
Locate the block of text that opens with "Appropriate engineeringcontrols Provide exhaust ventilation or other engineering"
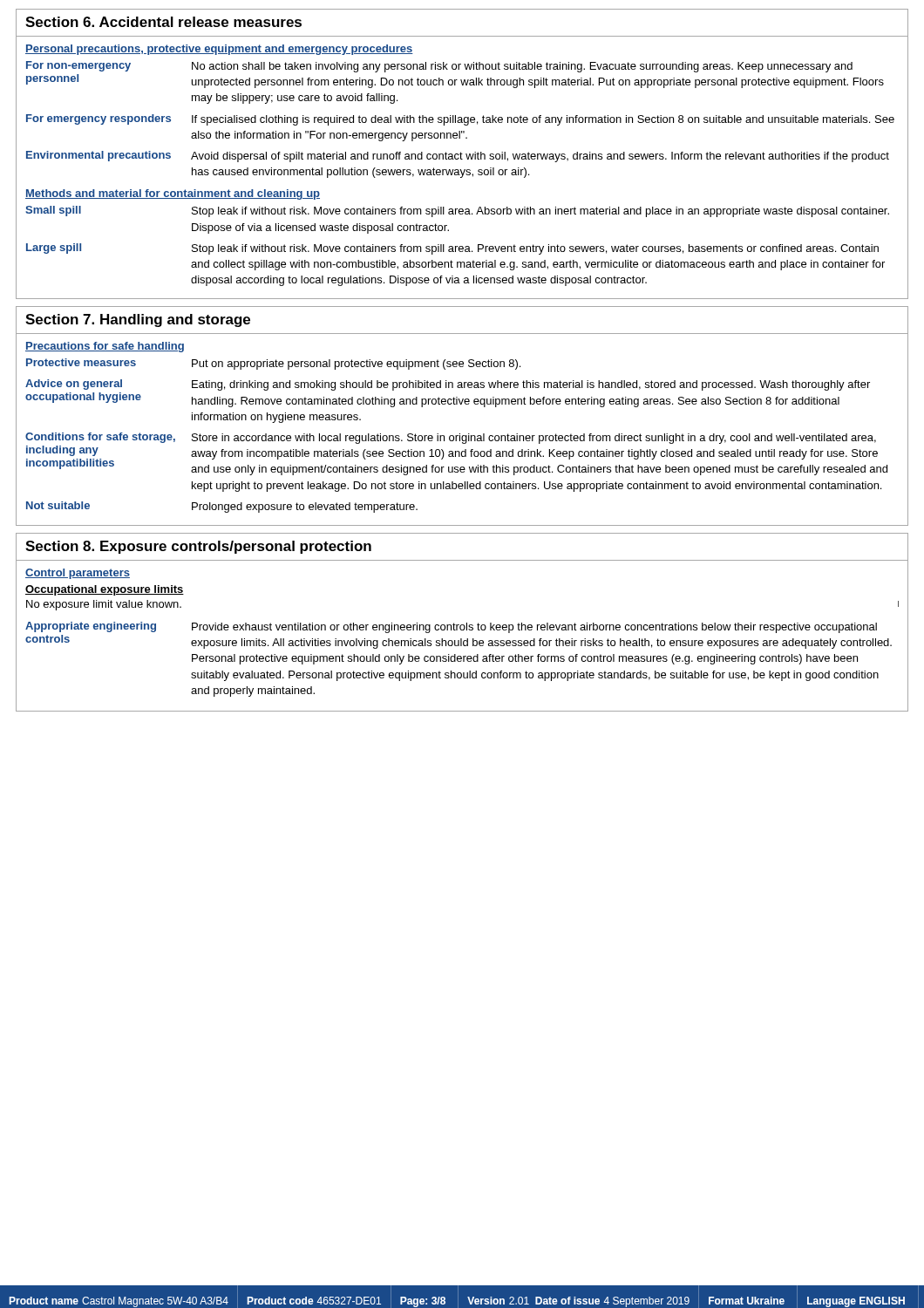pyautogui.click(x=462, y=659)
